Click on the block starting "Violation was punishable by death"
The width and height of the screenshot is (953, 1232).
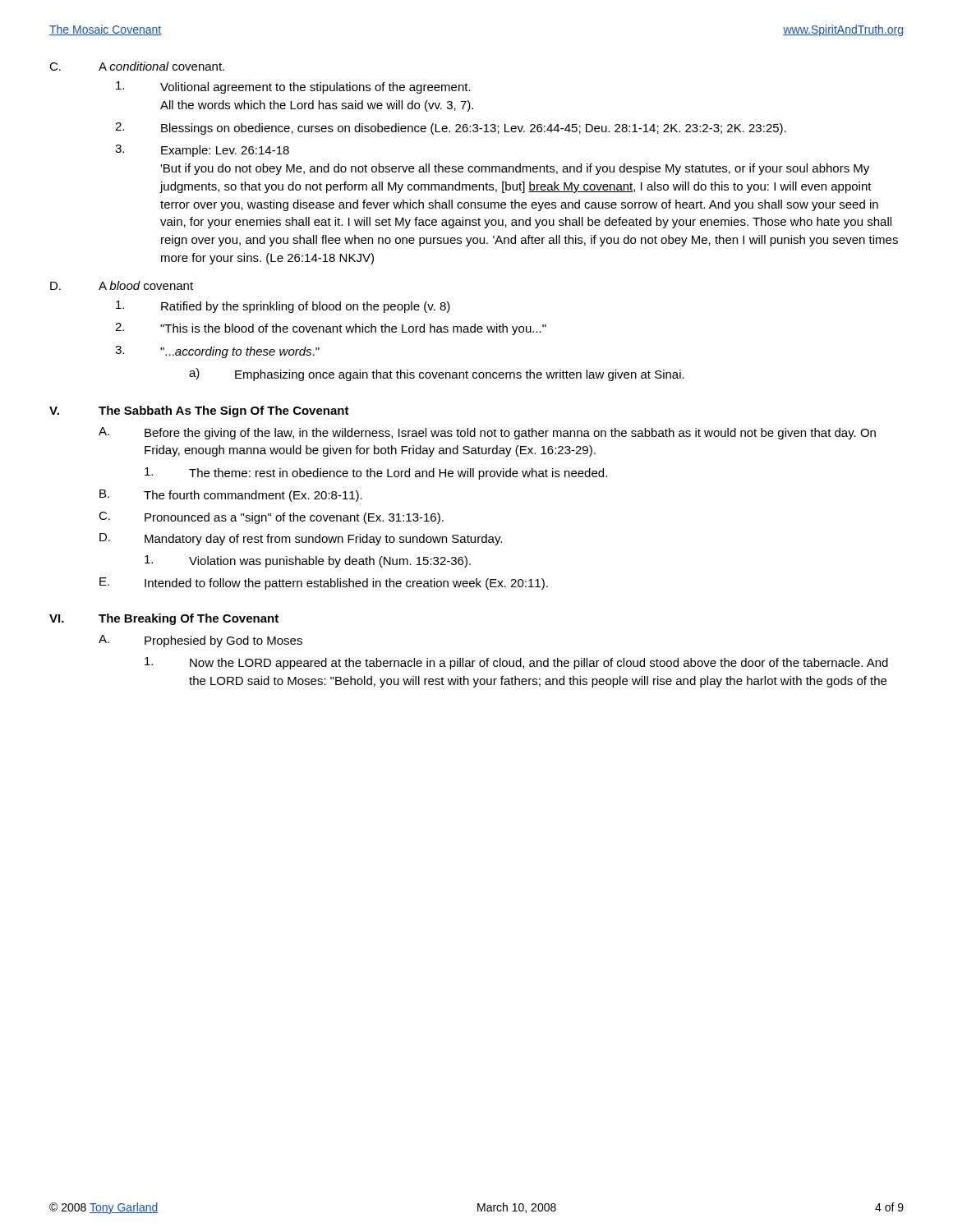308,561
